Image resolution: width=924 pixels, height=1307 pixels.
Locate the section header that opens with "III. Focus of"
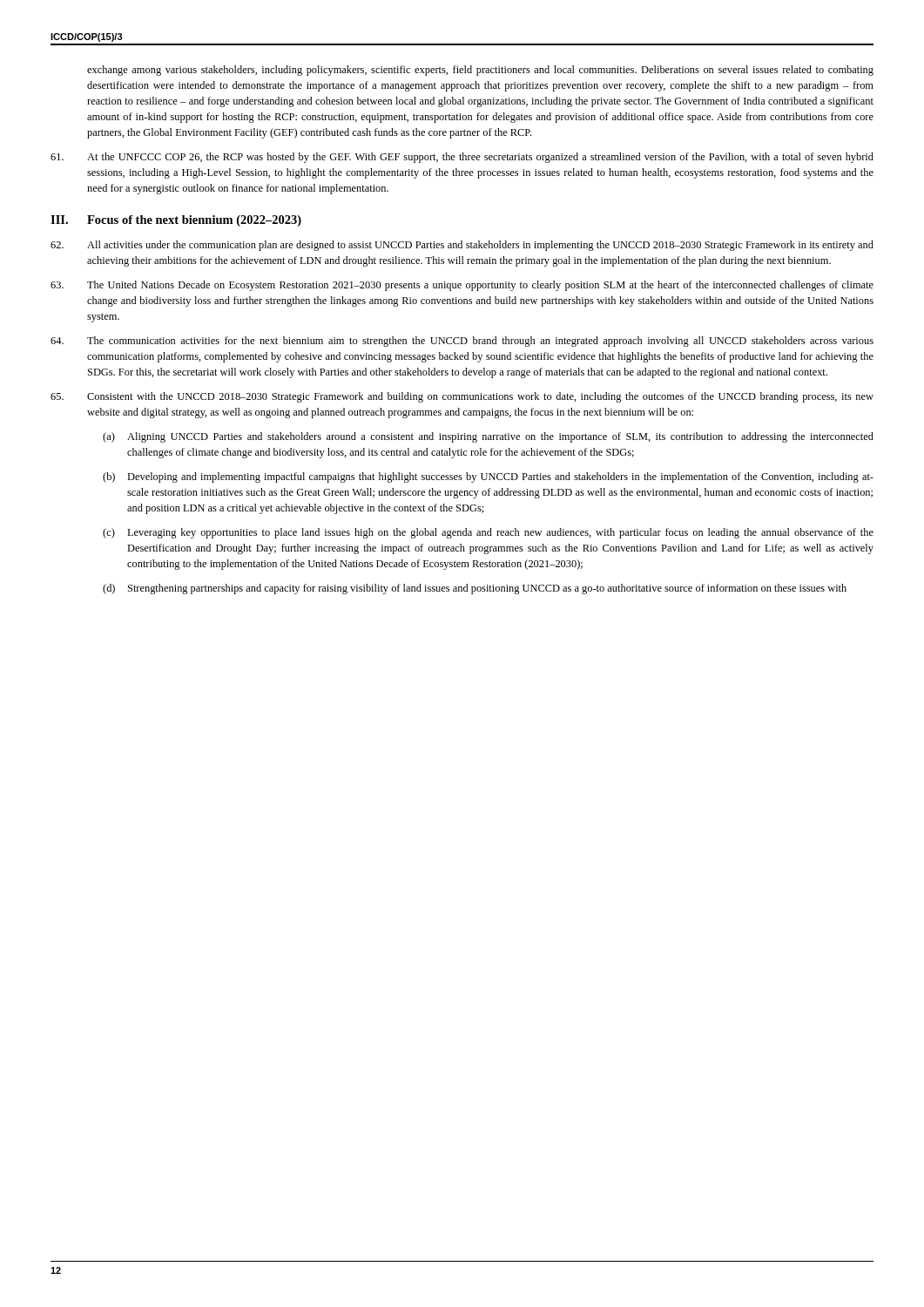click(176, 220)
